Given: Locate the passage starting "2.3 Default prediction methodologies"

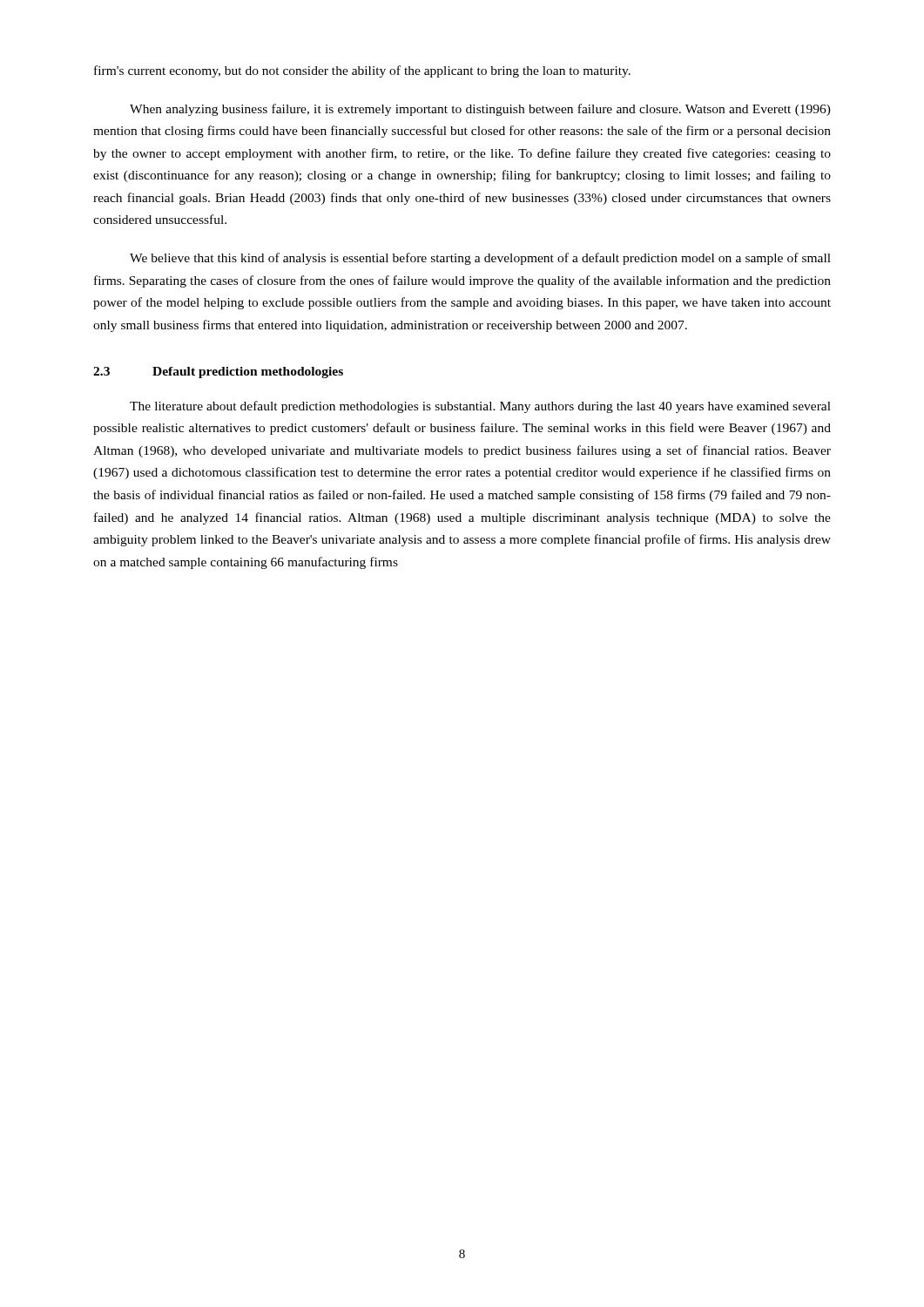Looking at the screenshot, I should (218, 371).
